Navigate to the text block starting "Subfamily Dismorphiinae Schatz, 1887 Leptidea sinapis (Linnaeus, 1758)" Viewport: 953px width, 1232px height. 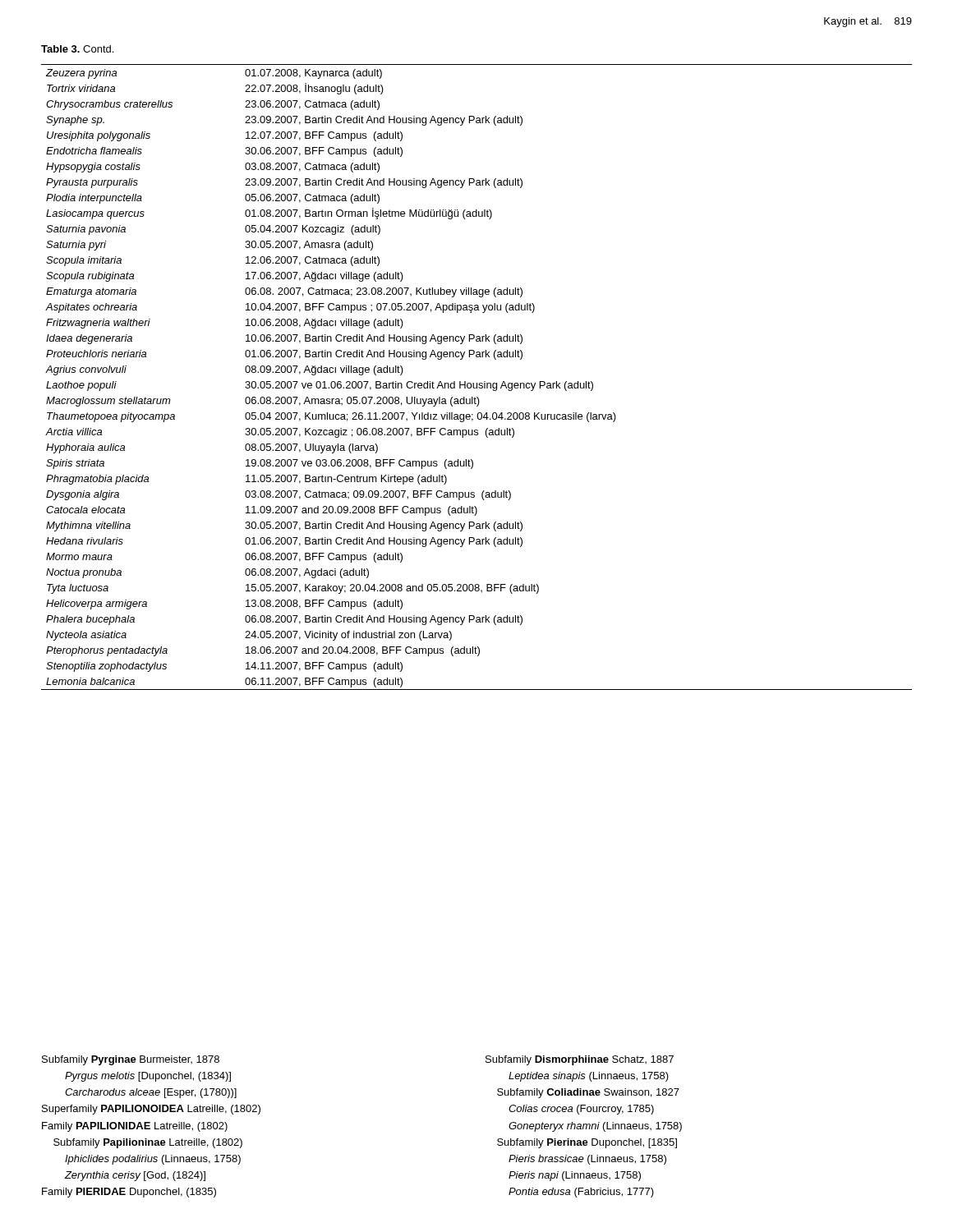[x=584, y=1125]
